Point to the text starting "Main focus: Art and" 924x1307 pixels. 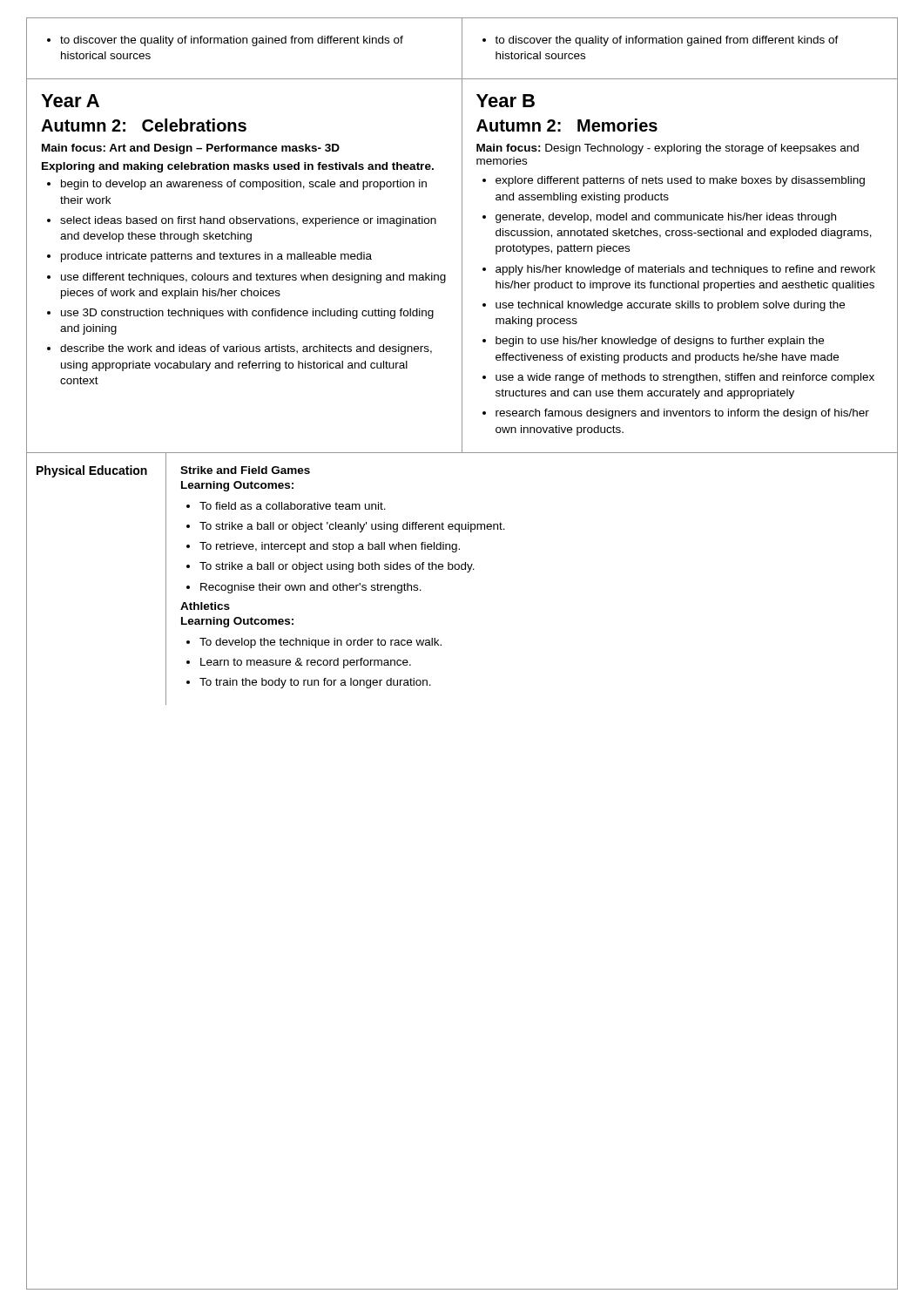[x=244, y=148]
